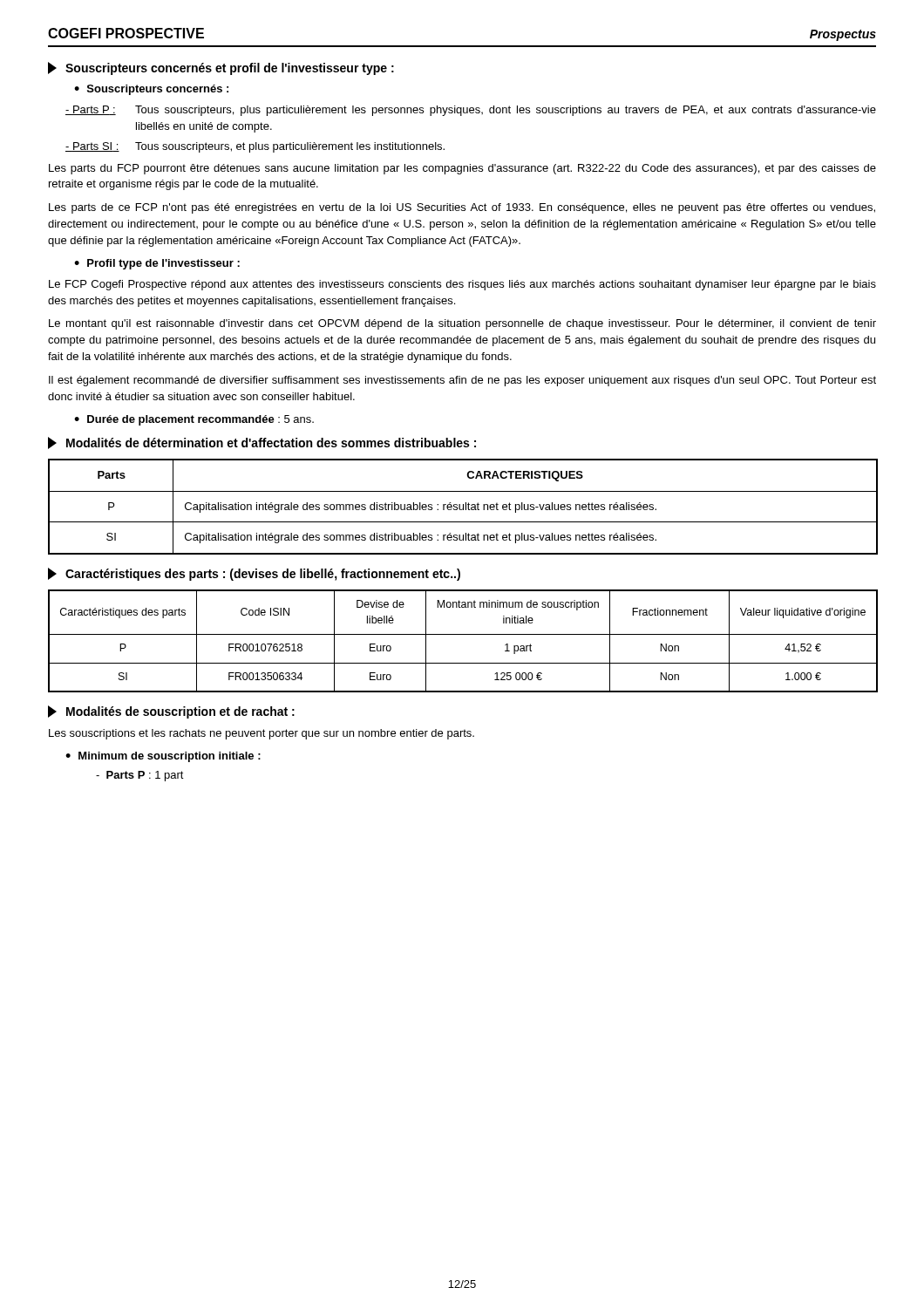The height and width of the screenshot is (1308, 924).
Task: Click on the list item with the text "• Durée de placement recommandée :"
Action: click(x=194, y=420)
